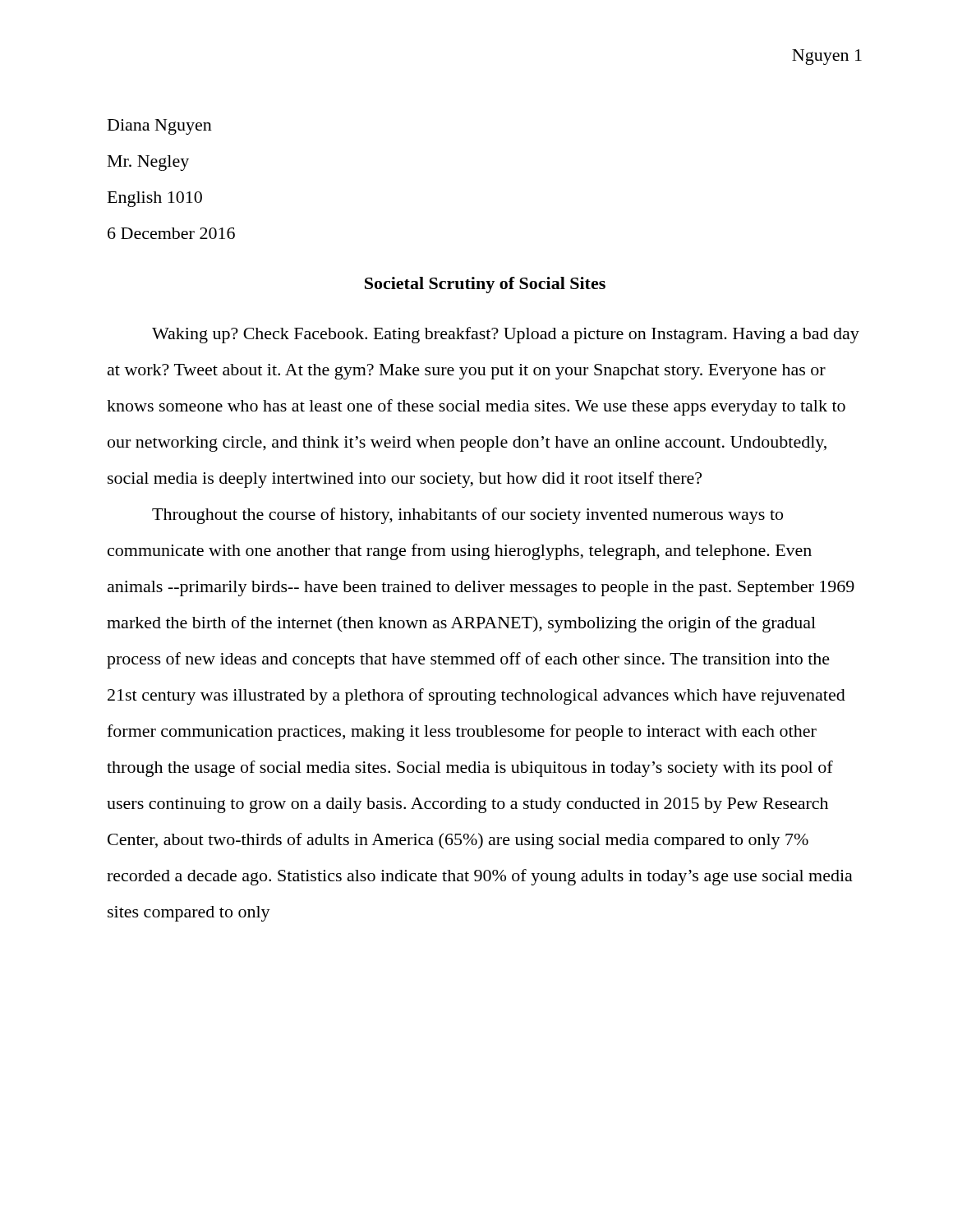Locate the block of text that opens with "Diana Nguyen Mr. Negley English 1010 6"

(160, 127)
